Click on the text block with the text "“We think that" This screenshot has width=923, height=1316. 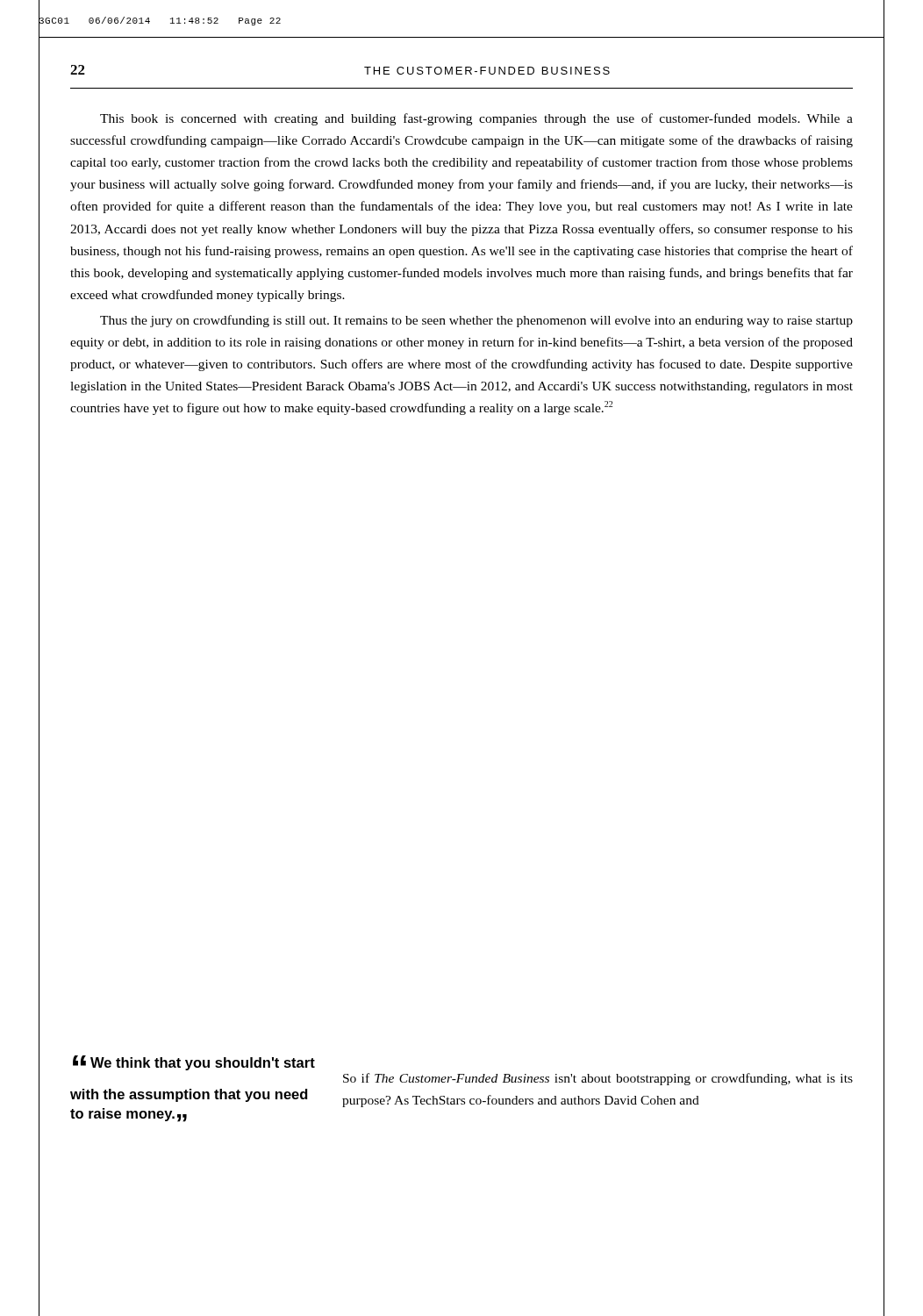pos(194,1088)
